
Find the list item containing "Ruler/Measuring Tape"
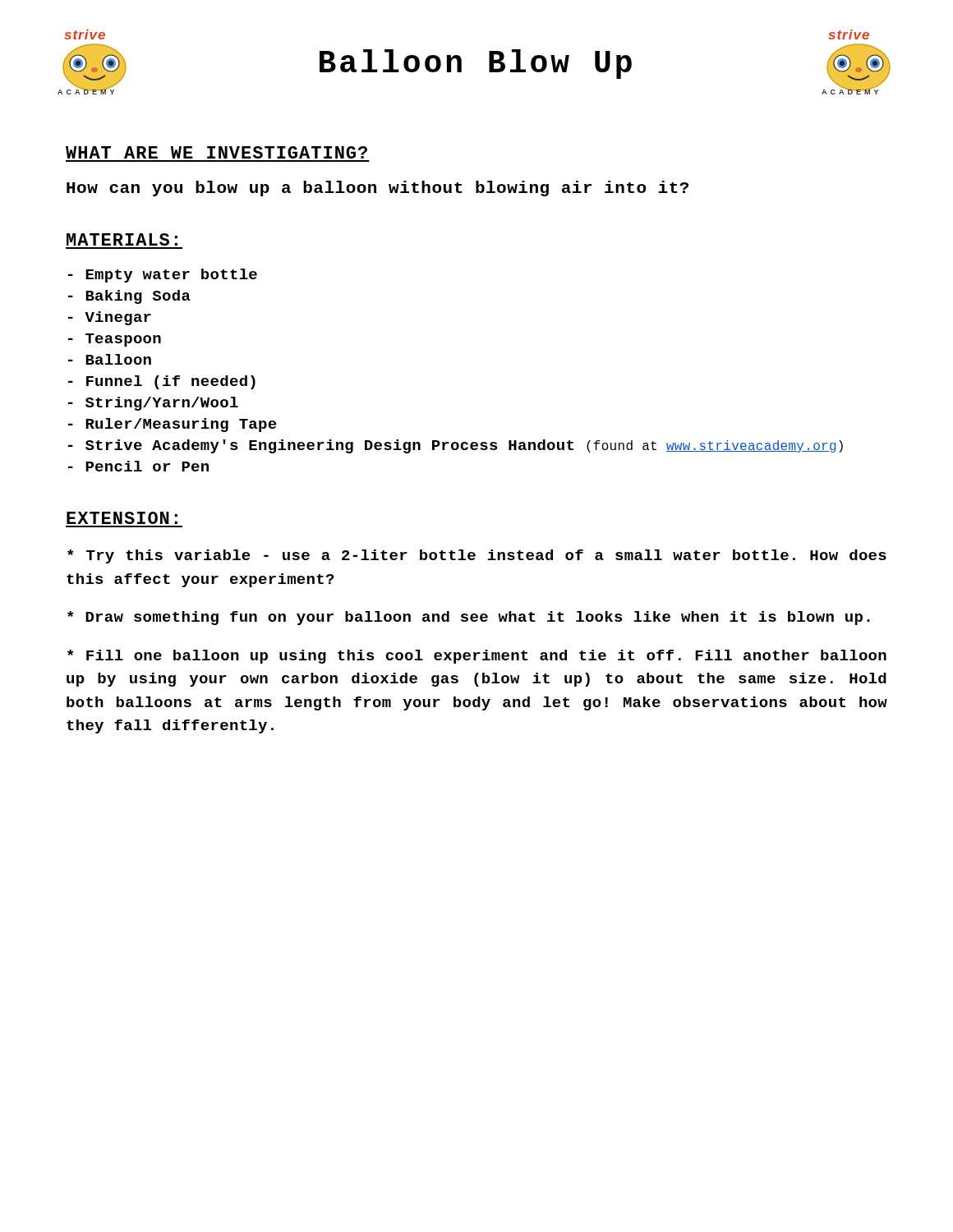171,425
